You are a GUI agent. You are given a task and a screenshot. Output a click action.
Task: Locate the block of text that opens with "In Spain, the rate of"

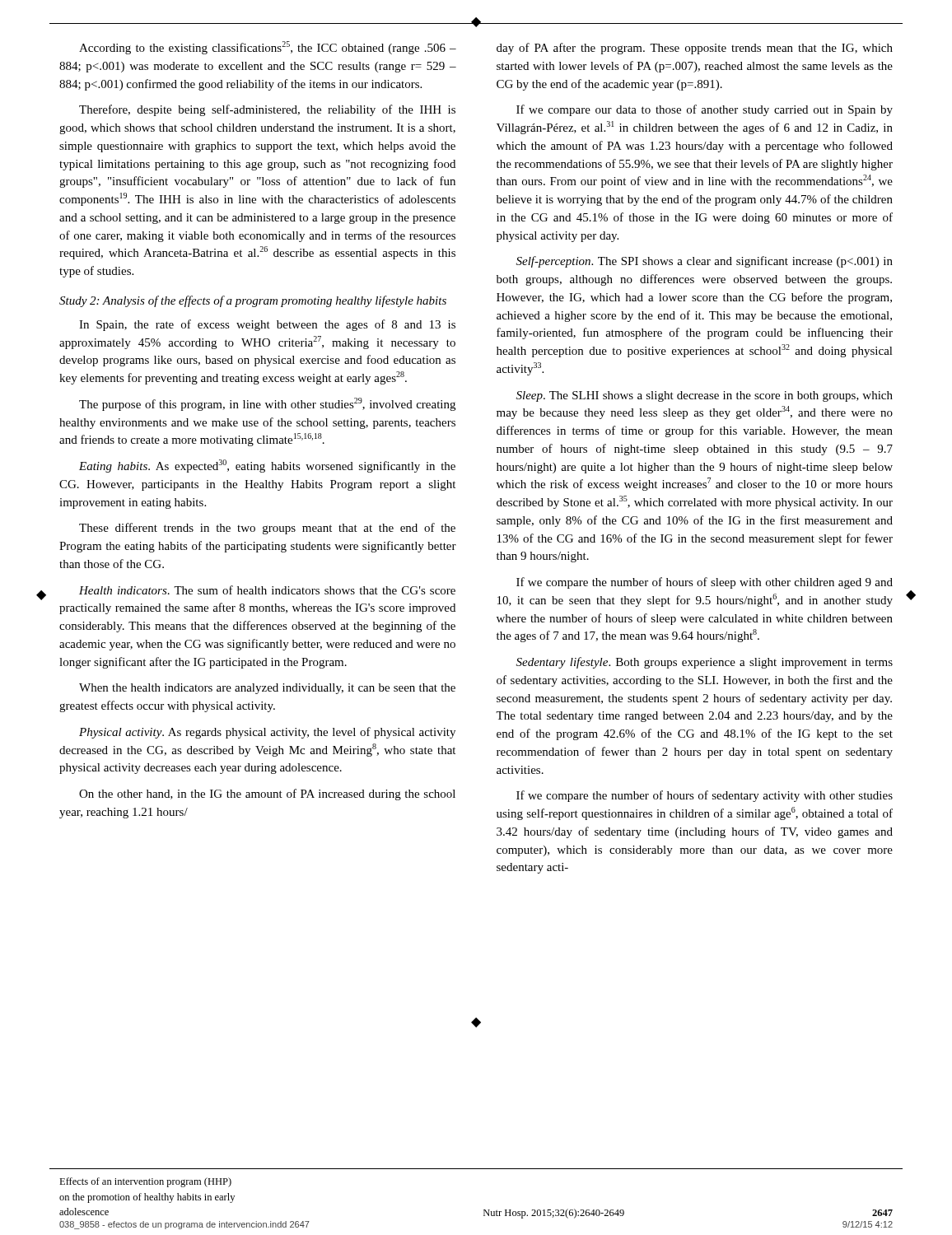pyautogui.click(x=258, y=352)
